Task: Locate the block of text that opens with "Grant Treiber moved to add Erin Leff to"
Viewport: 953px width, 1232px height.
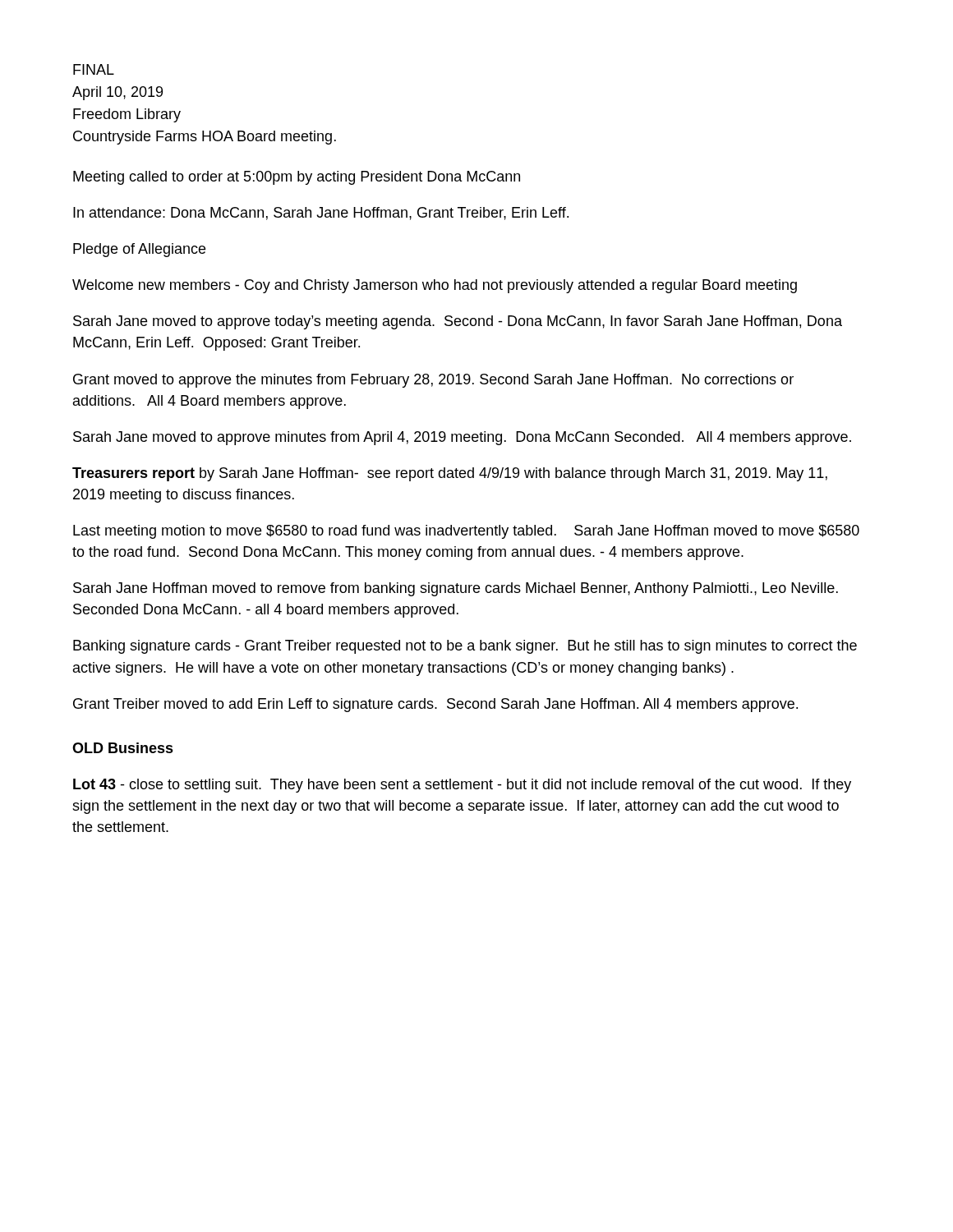Action: pos(436,704)
